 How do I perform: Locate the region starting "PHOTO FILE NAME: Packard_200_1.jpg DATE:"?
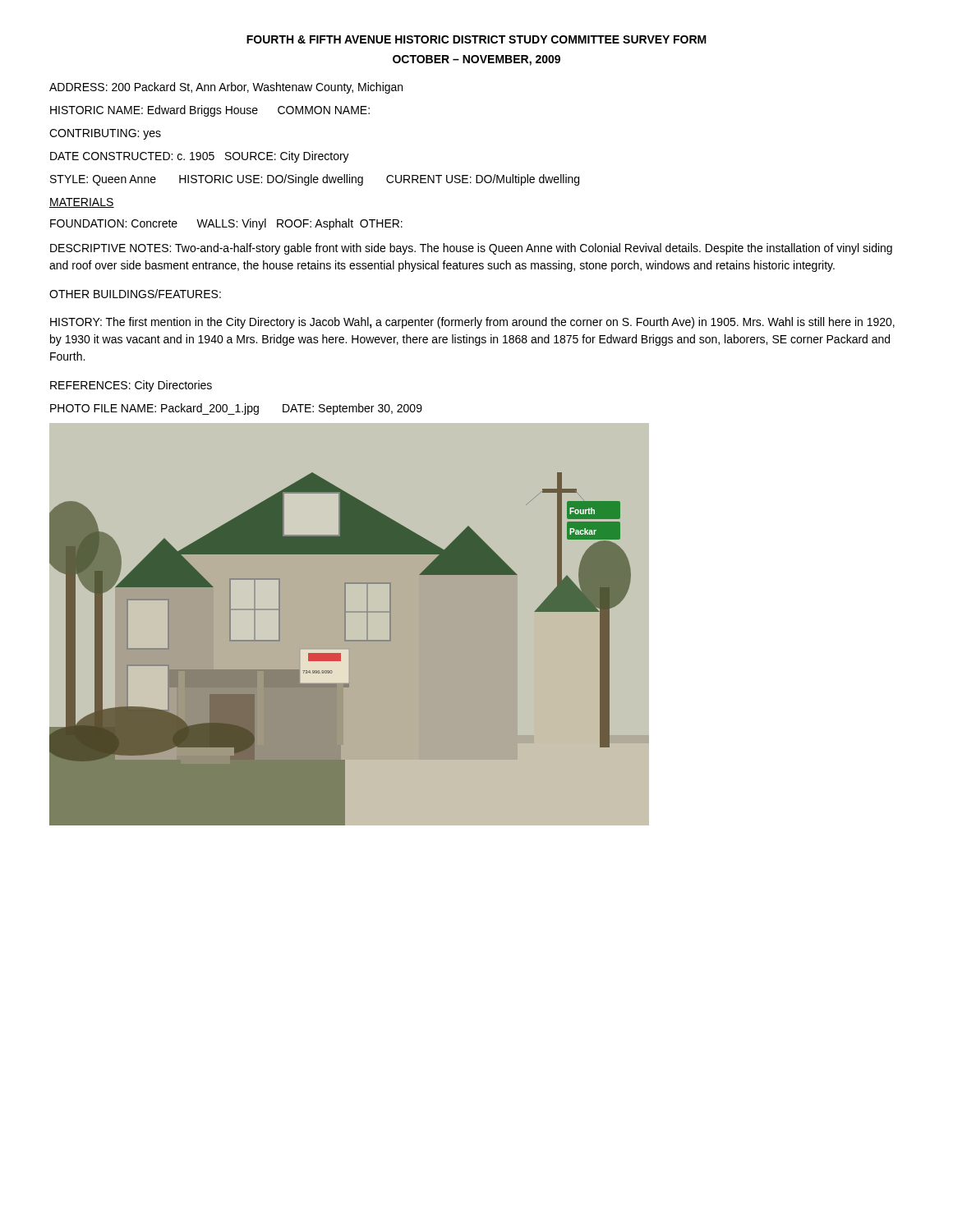[236, 408]
